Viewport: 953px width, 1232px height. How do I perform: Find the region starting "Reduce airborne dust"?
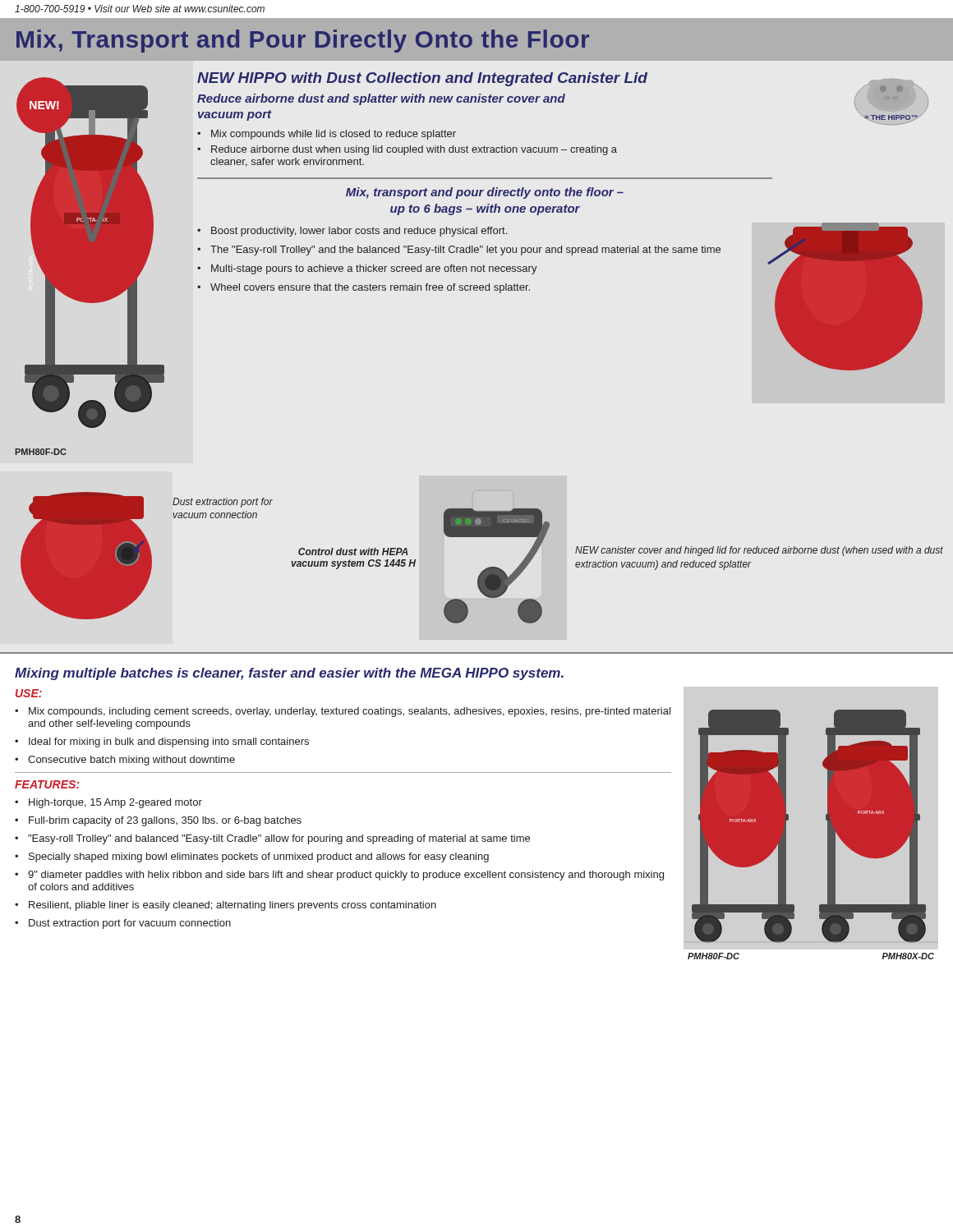(x=381, y=106)
